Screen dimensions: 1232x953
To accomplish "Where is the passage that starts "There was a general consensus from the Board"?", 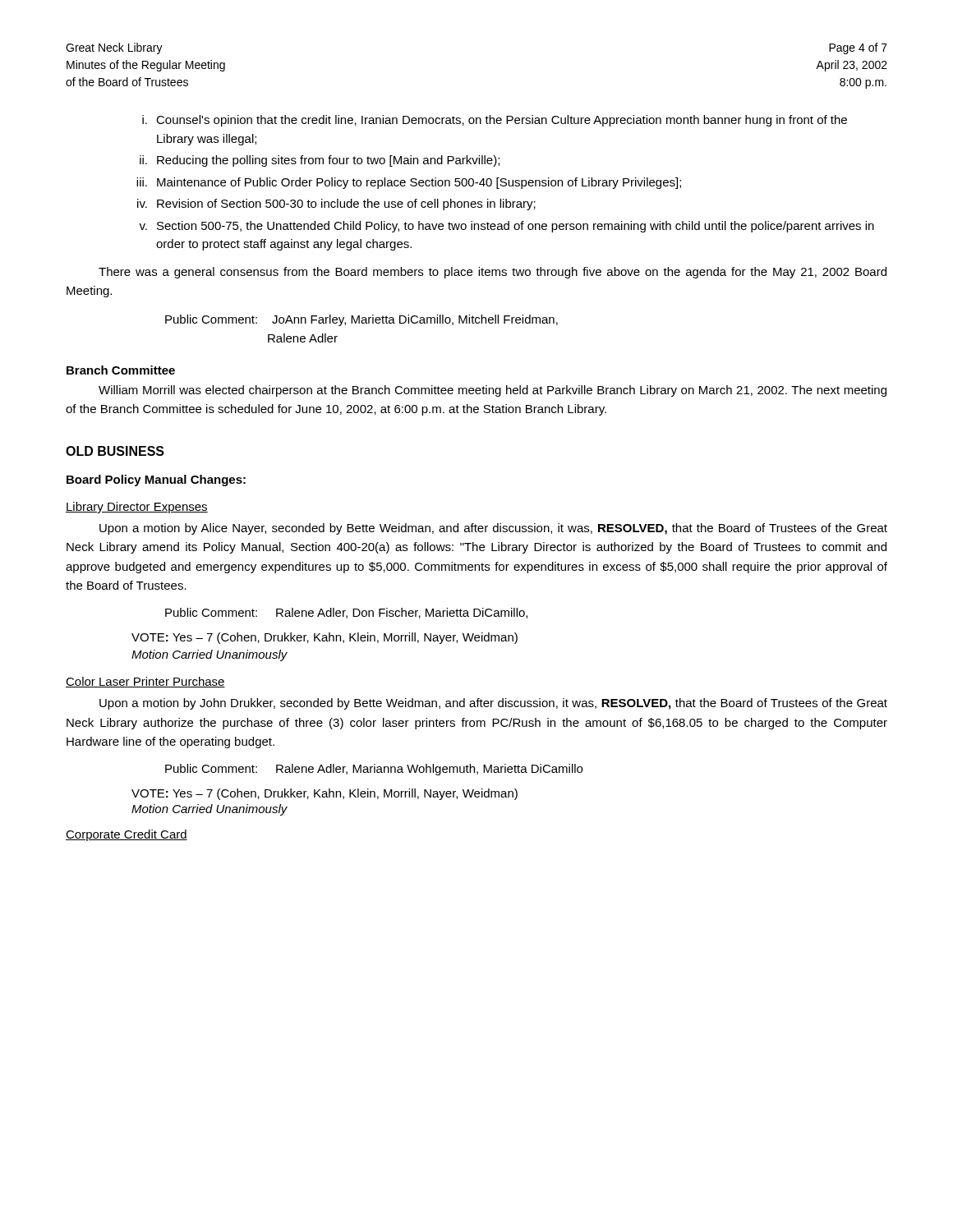I will (x=476, y=281).
